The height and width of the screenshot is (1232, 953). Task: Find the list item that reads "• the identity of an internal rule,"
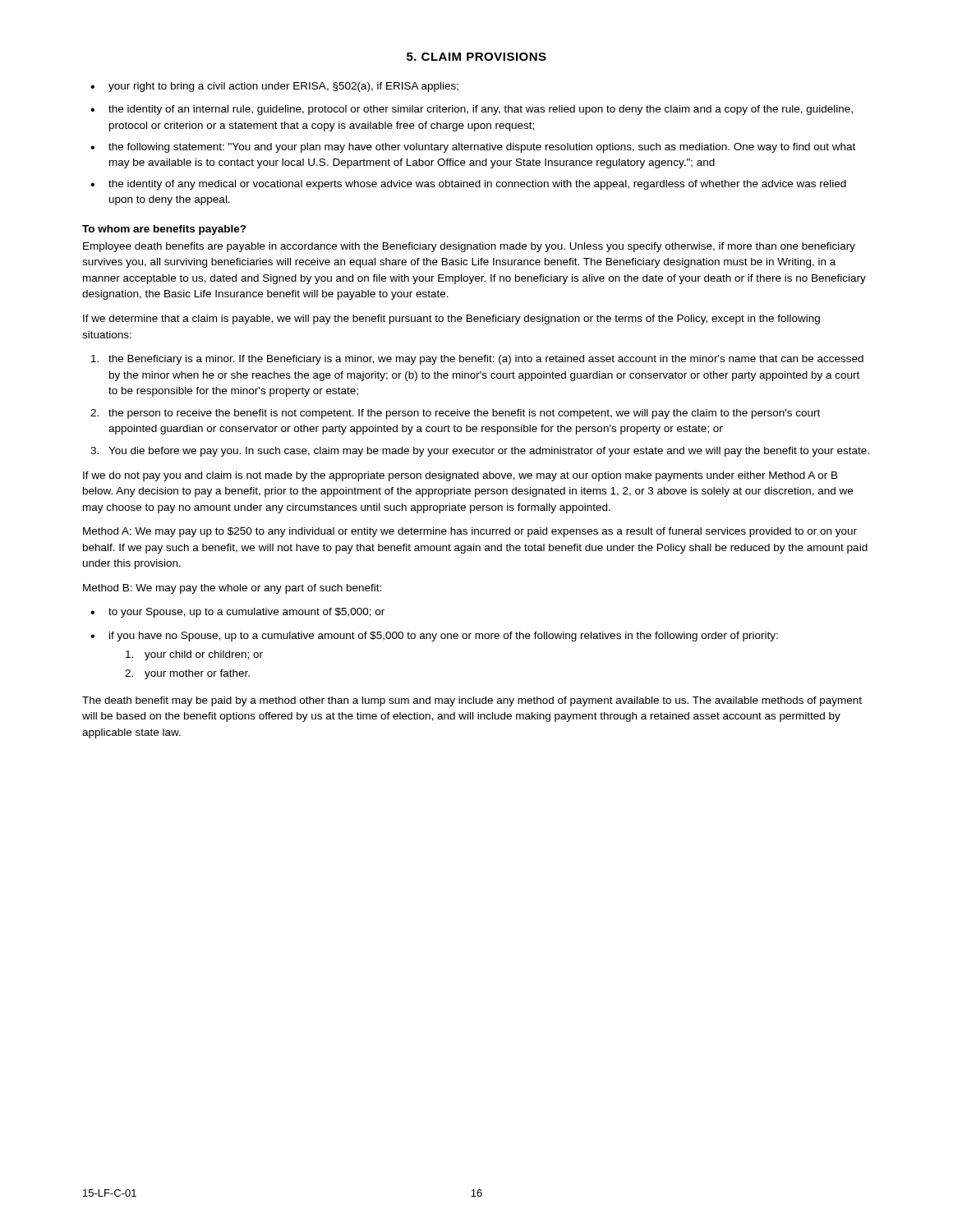click(x=481, y=117)
